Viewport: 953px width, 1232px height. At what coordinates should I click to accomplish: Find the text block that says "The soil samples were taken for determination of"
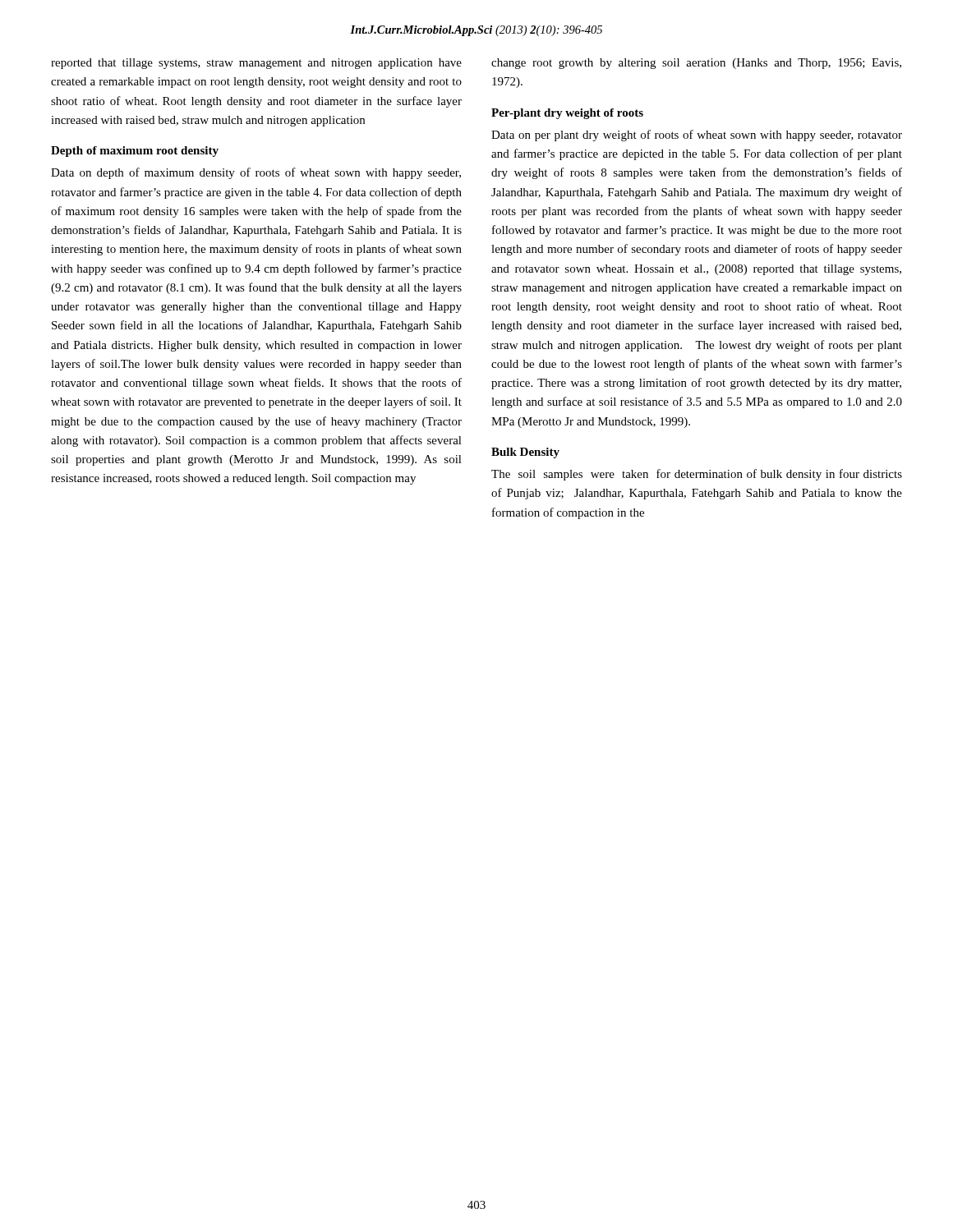[697, 493]
